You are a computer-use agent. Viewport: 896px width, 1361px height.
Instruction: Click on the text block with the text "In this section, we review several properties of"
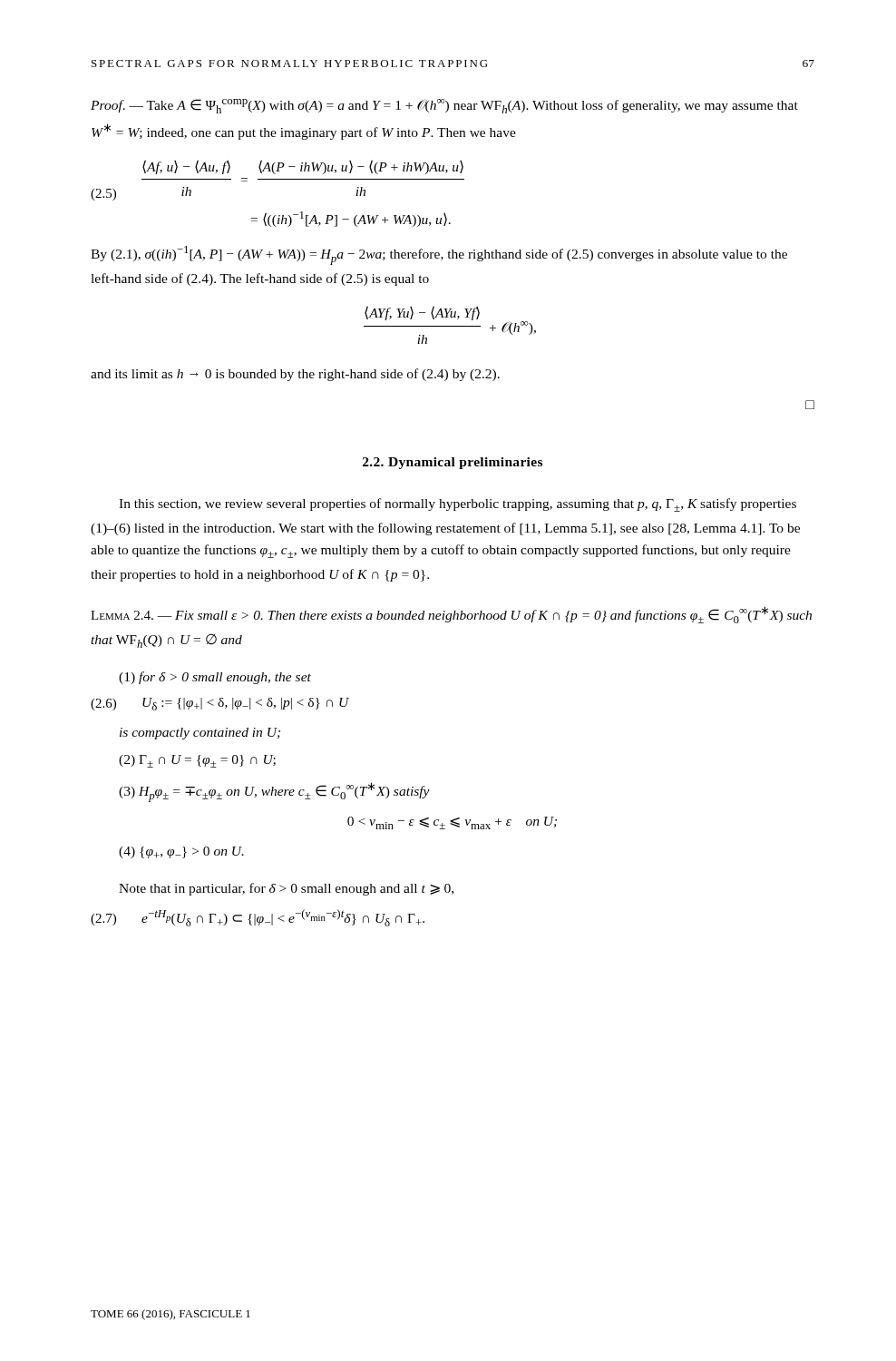point(446,538)
